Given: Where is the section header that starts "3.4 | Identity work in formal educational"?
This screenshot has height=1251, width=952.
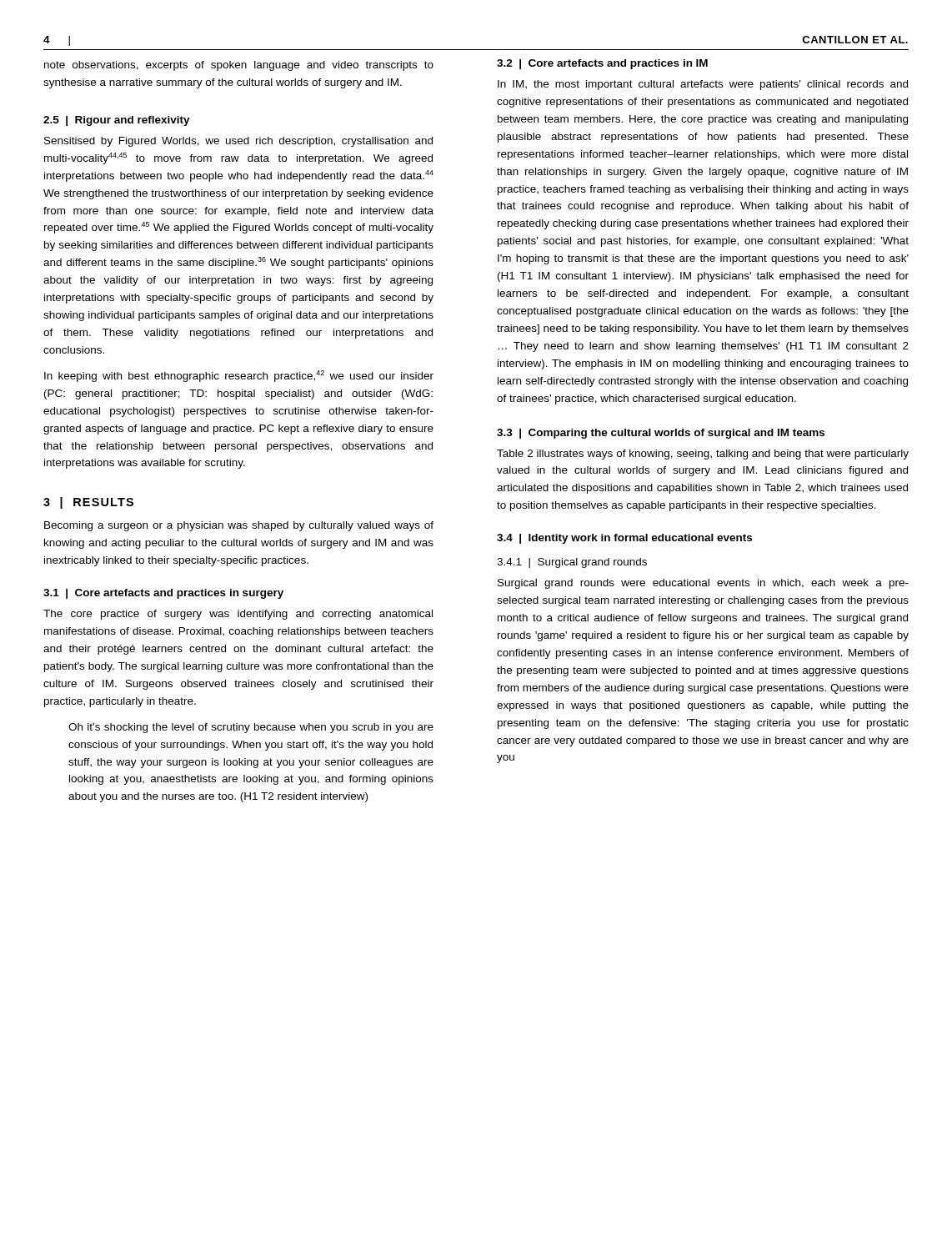Looking at the screenshot, I should [625, 538].
